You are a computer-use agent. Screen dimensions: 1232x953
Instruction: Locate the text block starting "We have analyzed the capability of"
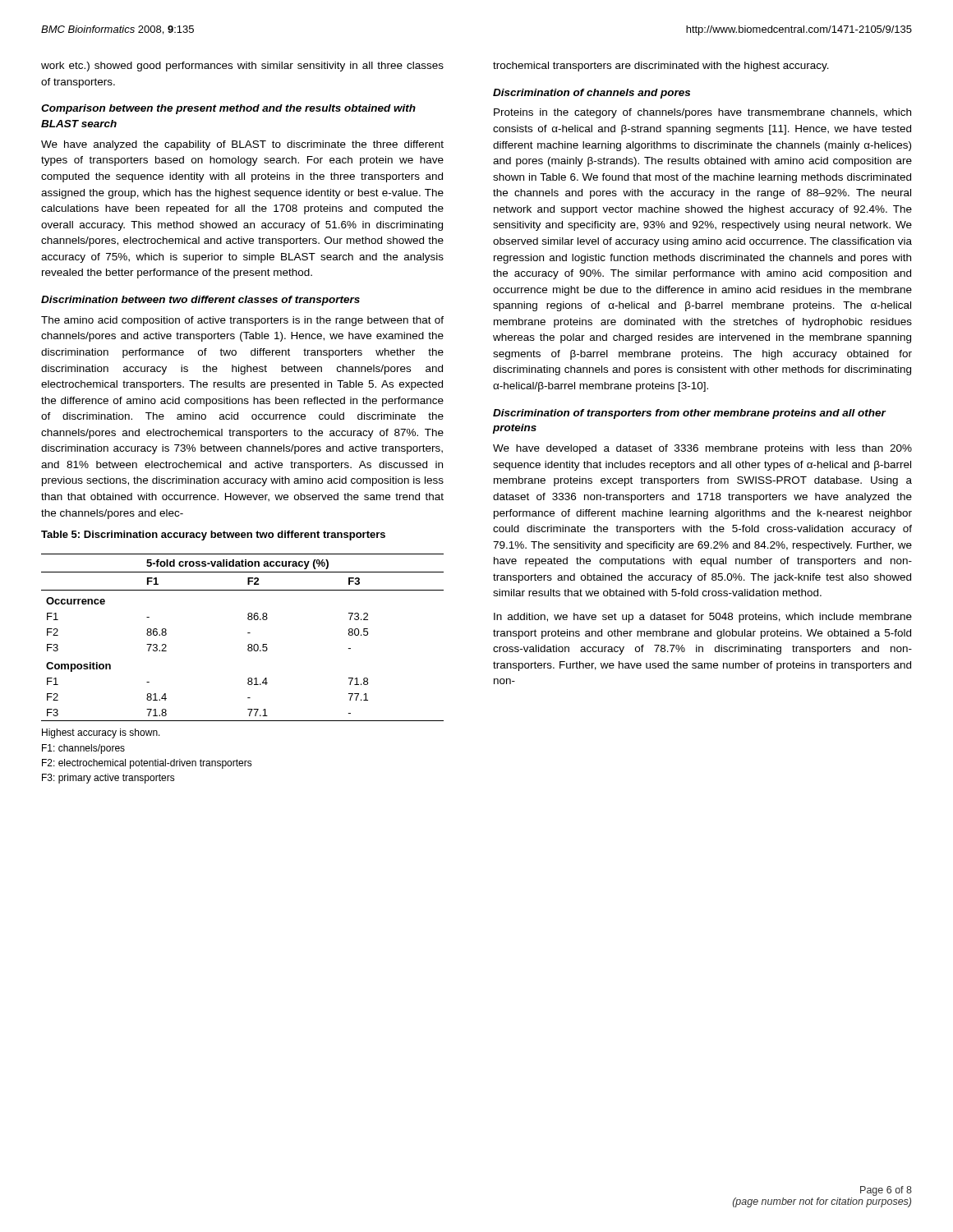tap(242, 209)
